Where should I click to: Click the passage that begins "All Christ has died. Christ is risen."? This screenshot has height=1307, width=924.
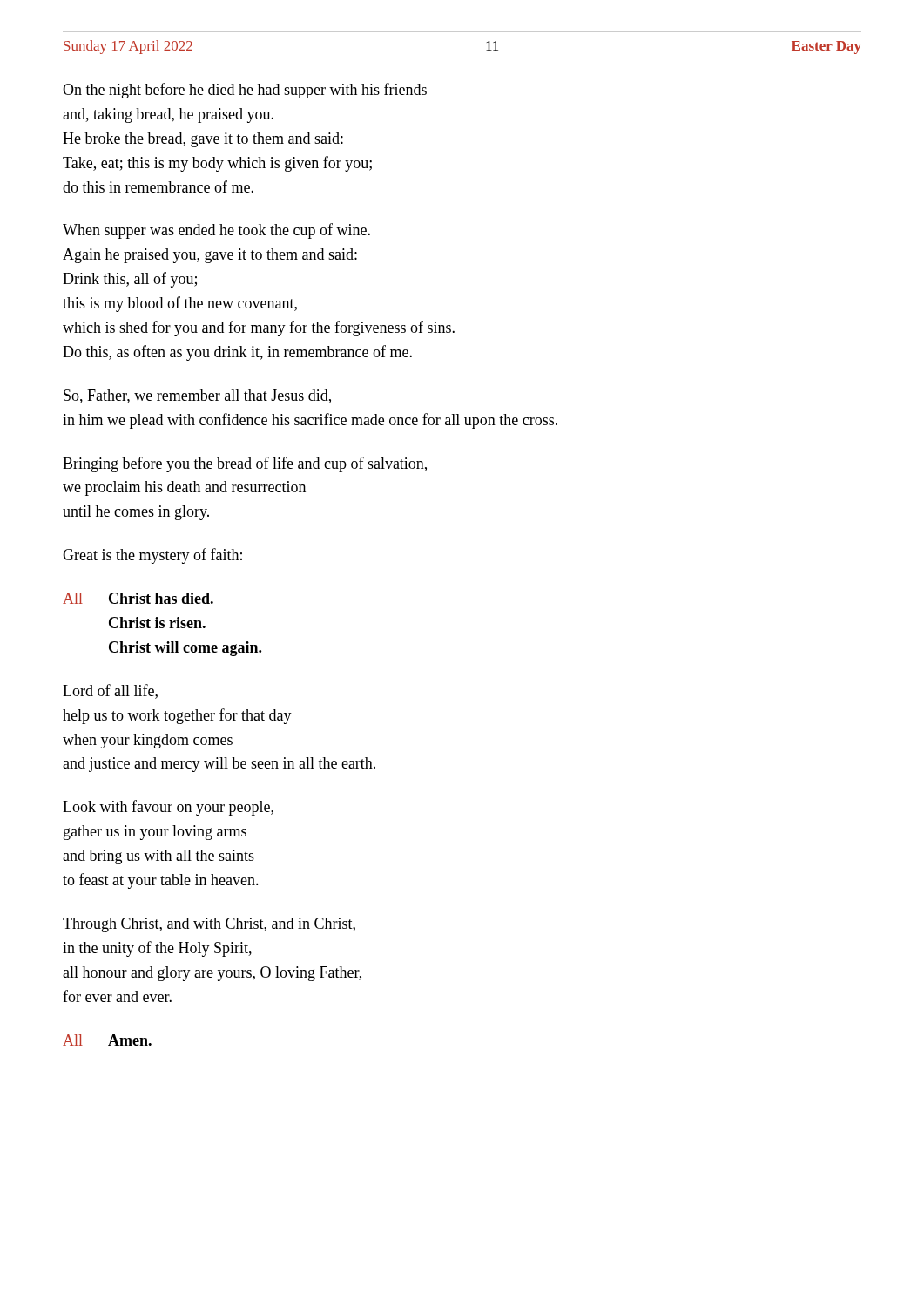[138, 598]
